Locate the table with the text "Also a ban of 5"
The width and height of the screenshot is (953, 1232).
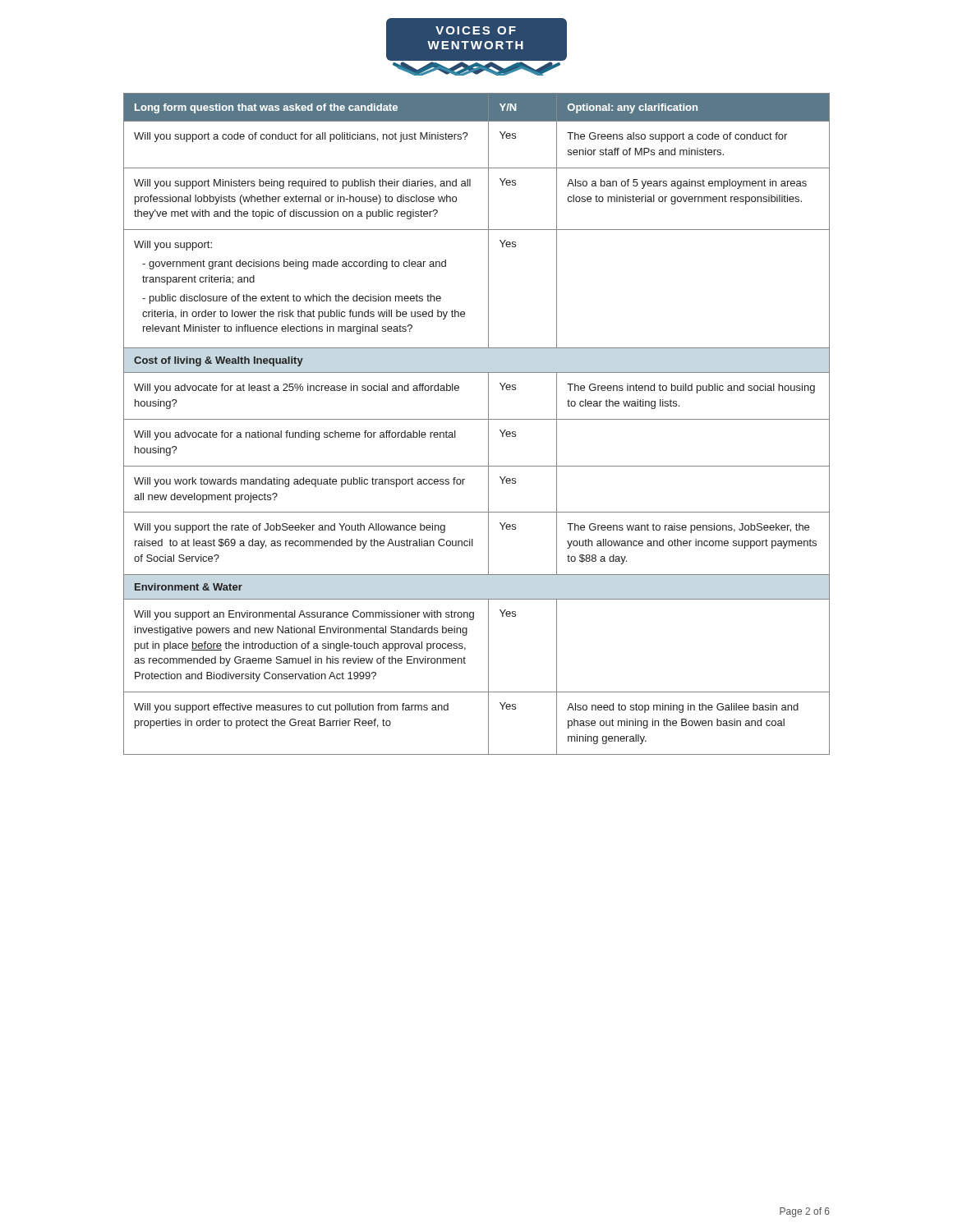coord(476,424)
